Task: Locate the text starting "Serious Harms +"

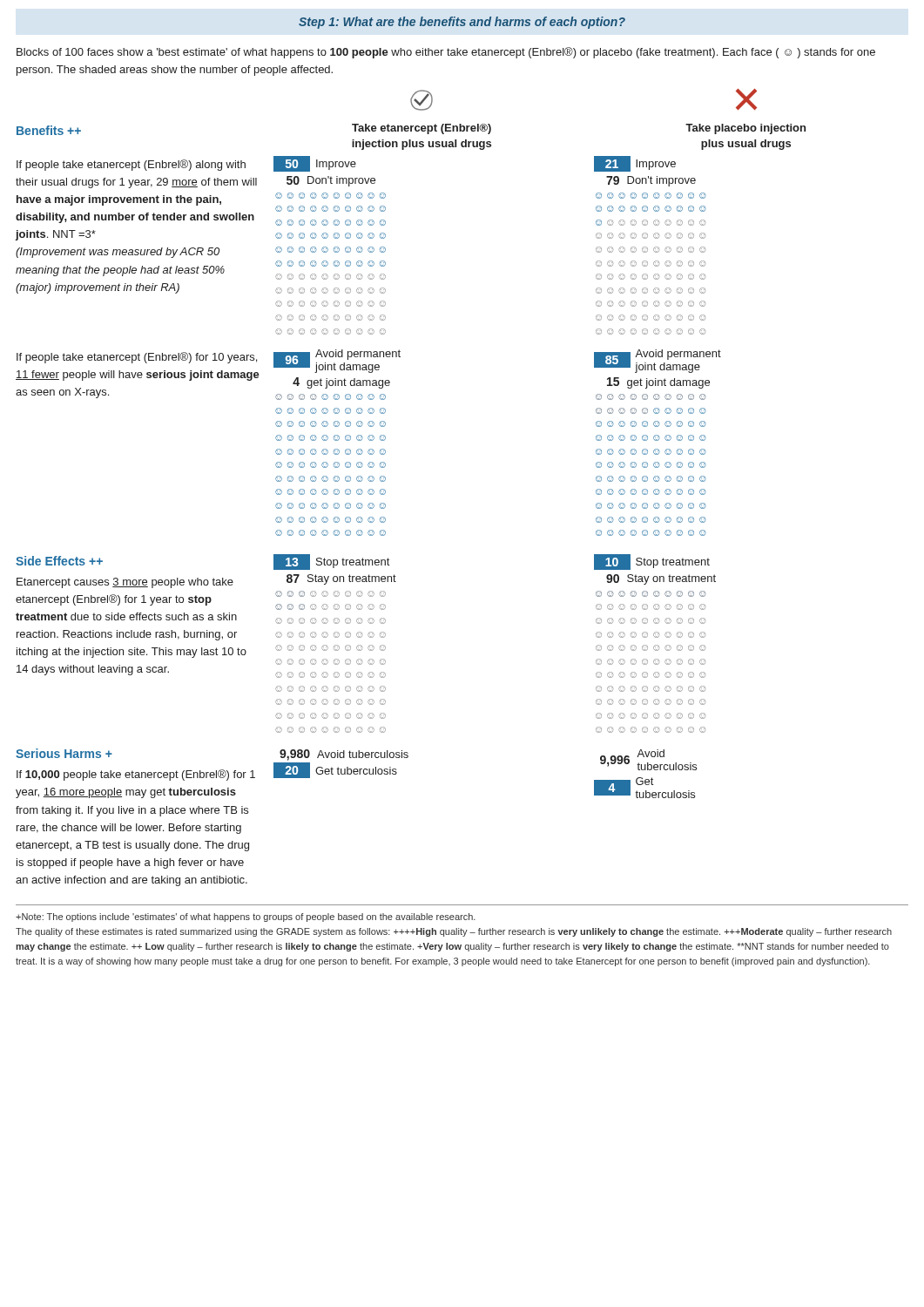Action: coord(64,754)
